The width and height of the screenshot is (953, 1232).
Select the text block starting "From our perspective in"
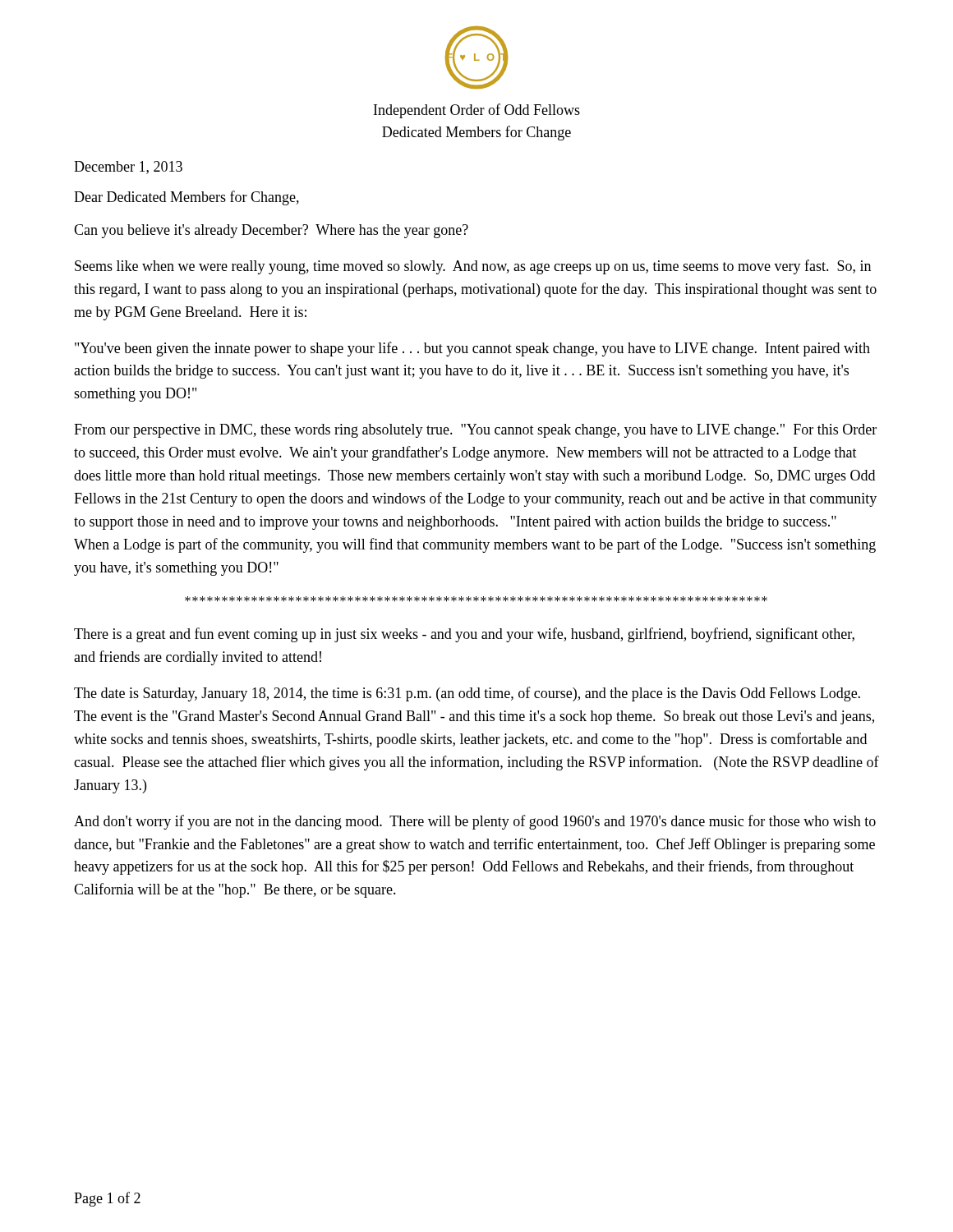[x=475, y=499]
